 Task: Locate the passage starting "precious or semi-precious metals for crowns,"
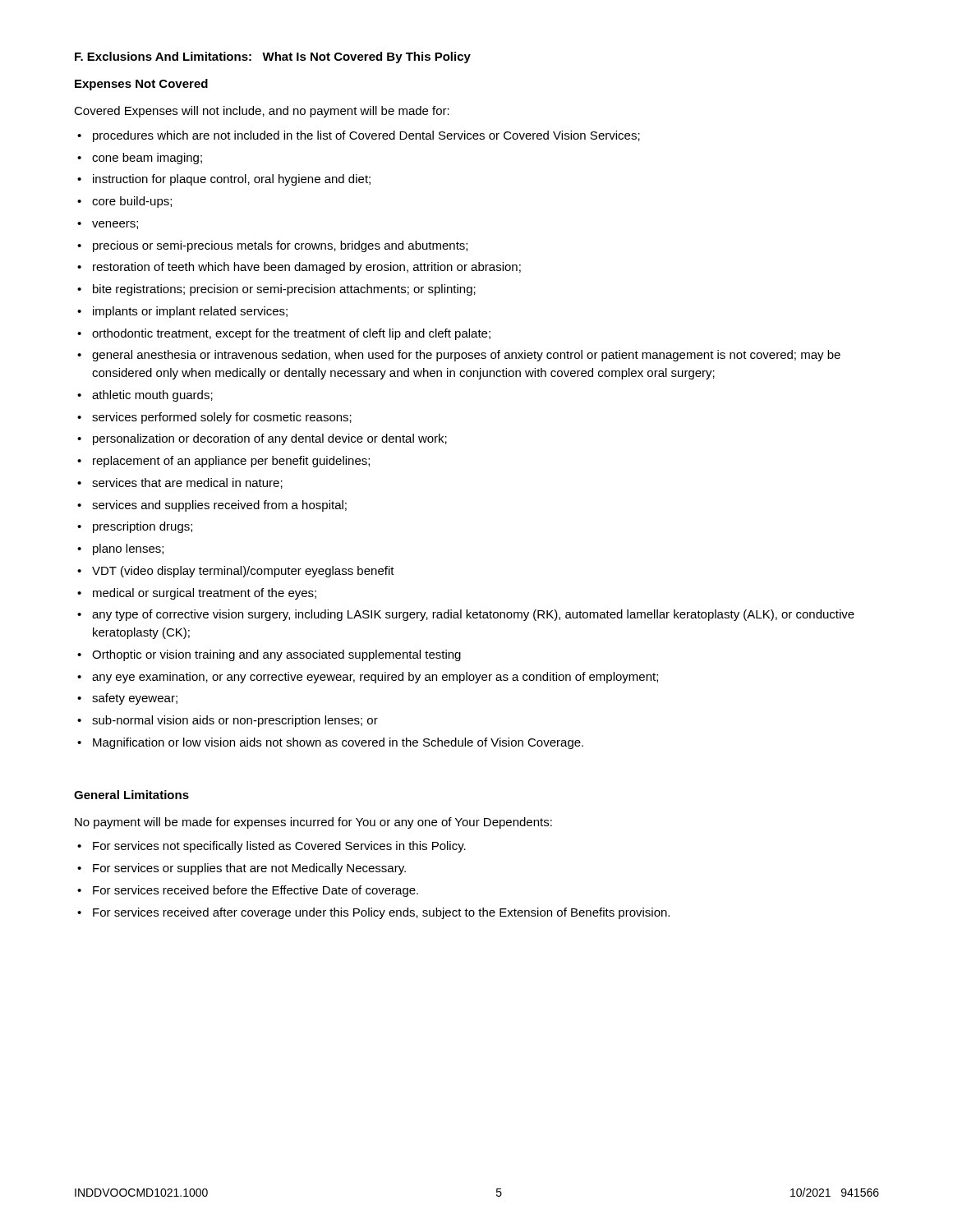click(x=280, y=245)
